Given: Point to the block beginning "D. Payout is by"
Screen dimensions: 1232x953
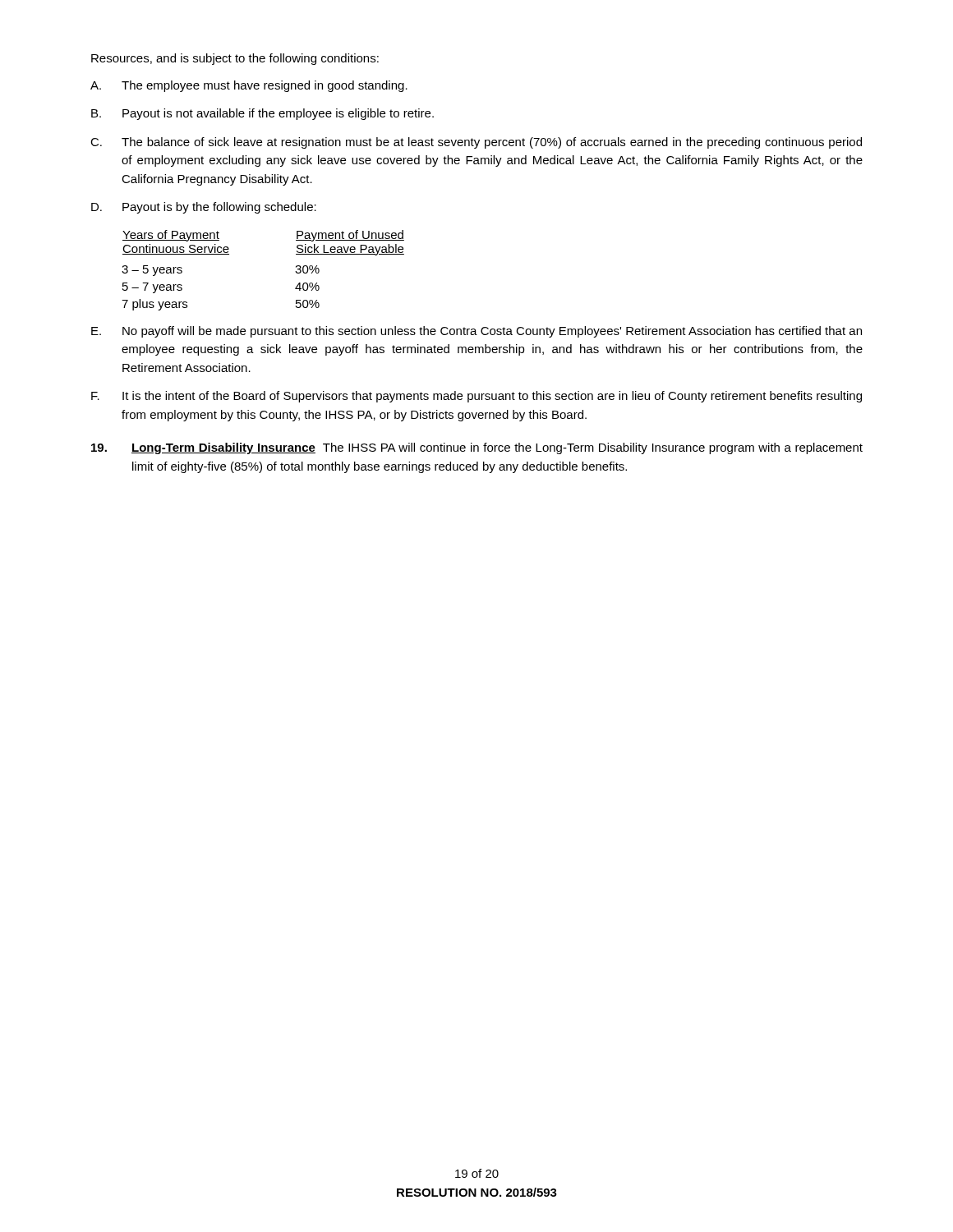Looking at the screenshot, I should tap(204, 208).
